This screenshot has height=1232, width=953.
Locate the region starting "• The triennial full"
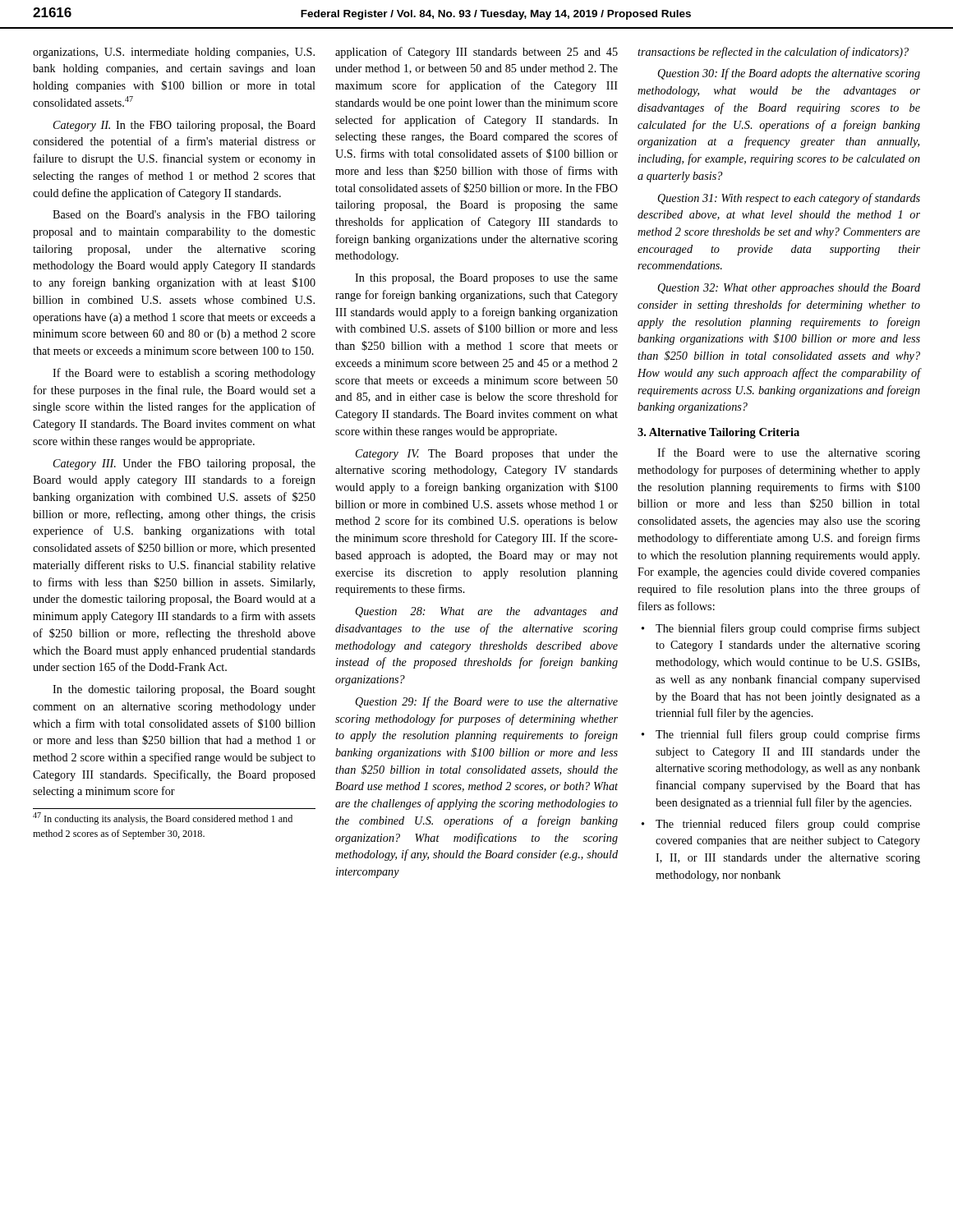779,769
